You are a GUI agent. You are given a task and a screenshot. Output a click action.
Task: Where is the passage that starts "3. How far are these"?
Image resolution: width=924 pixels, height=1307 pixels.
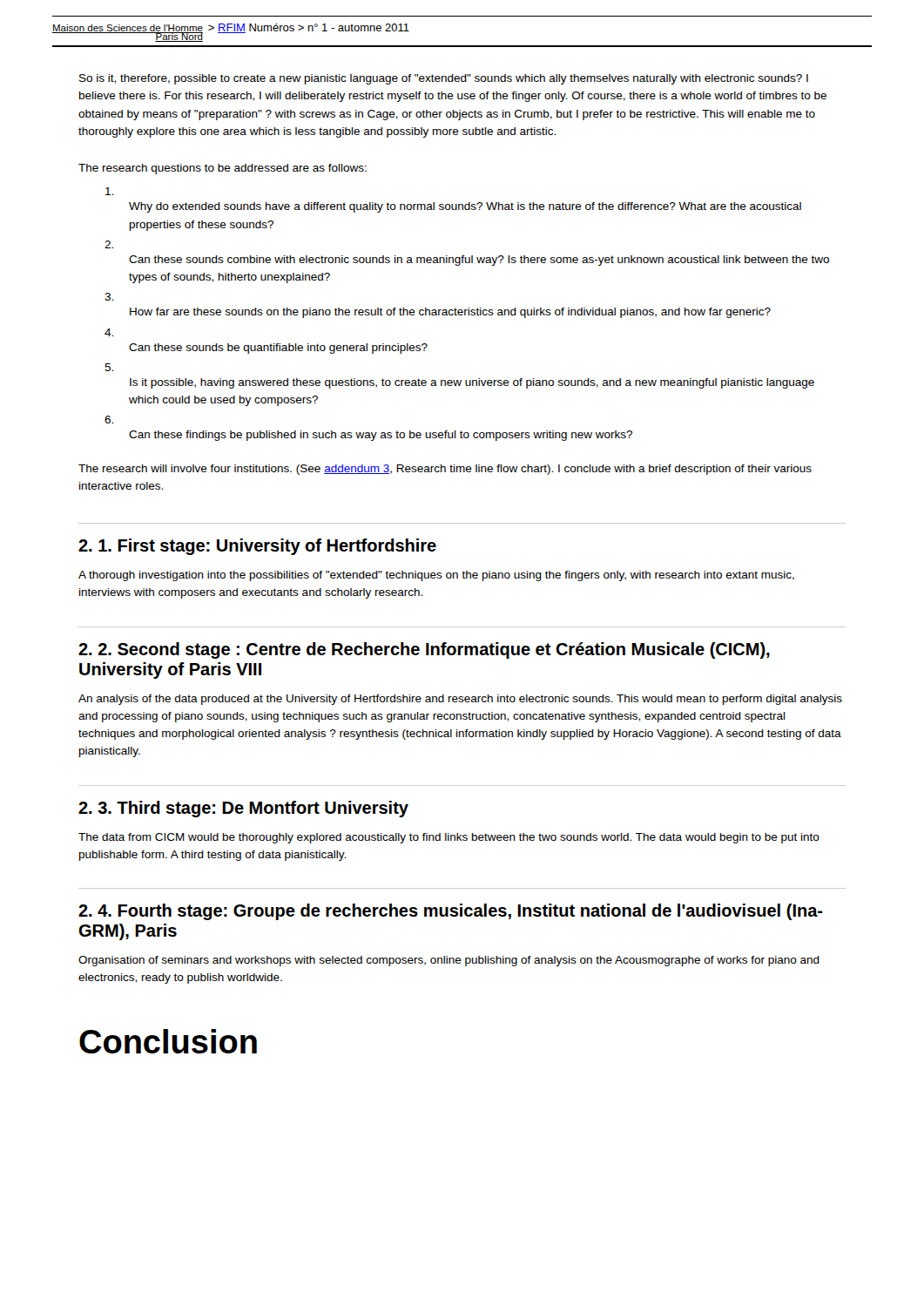475,306
